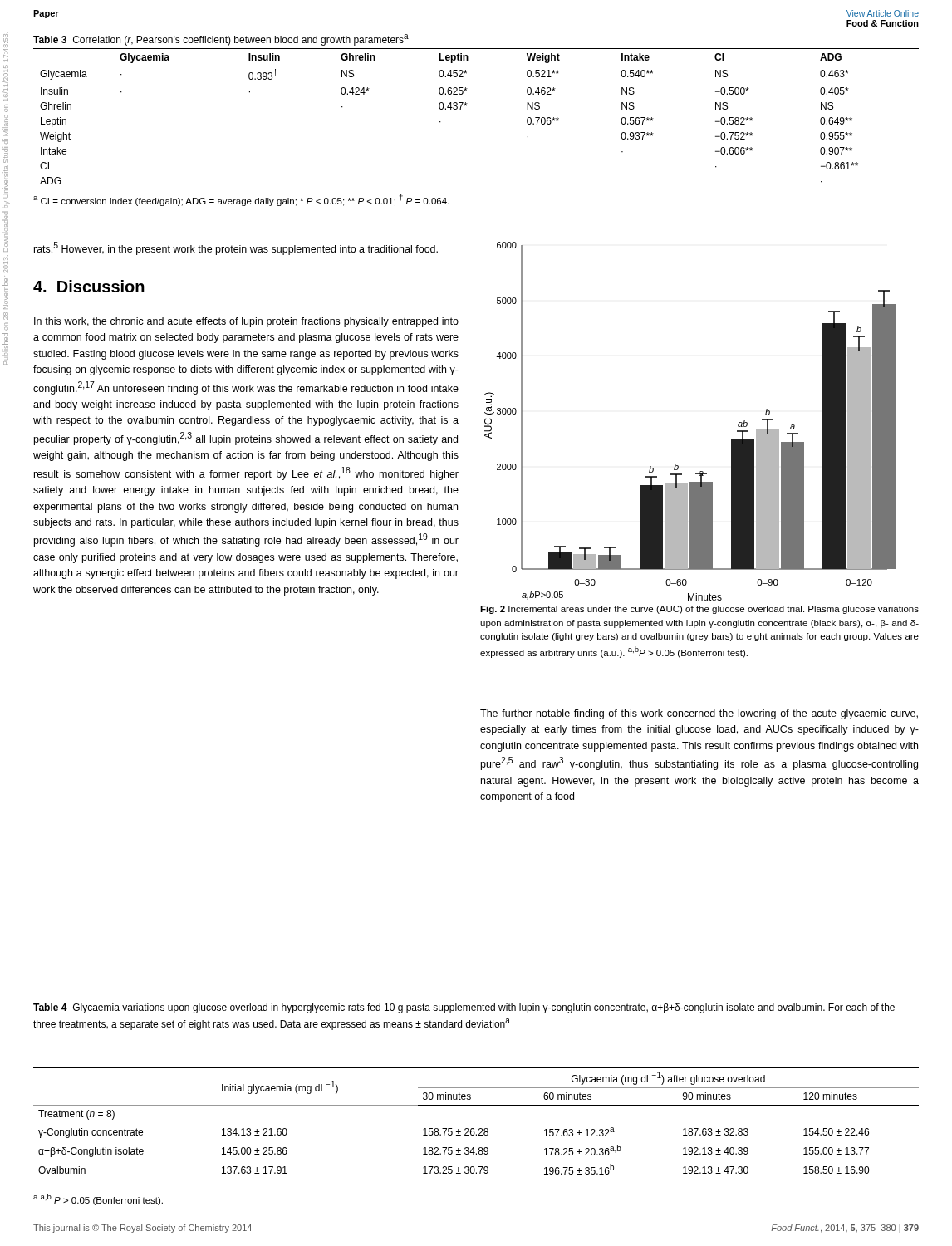Locate a grouped bar chart
Screen dimensions: 1246x952
click(x=699, y=417)
